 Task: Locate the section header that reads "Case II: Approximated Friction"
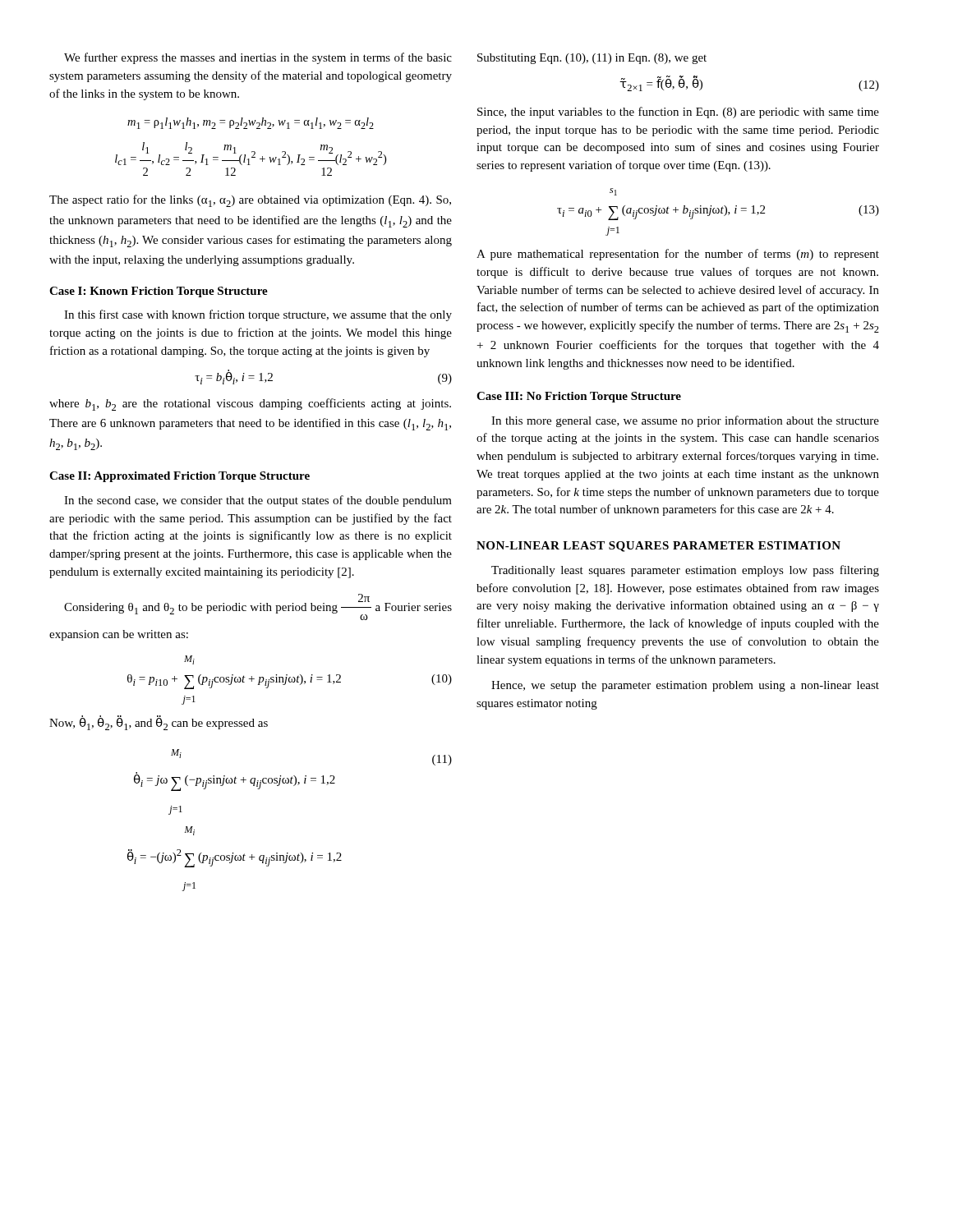point(180,476)
